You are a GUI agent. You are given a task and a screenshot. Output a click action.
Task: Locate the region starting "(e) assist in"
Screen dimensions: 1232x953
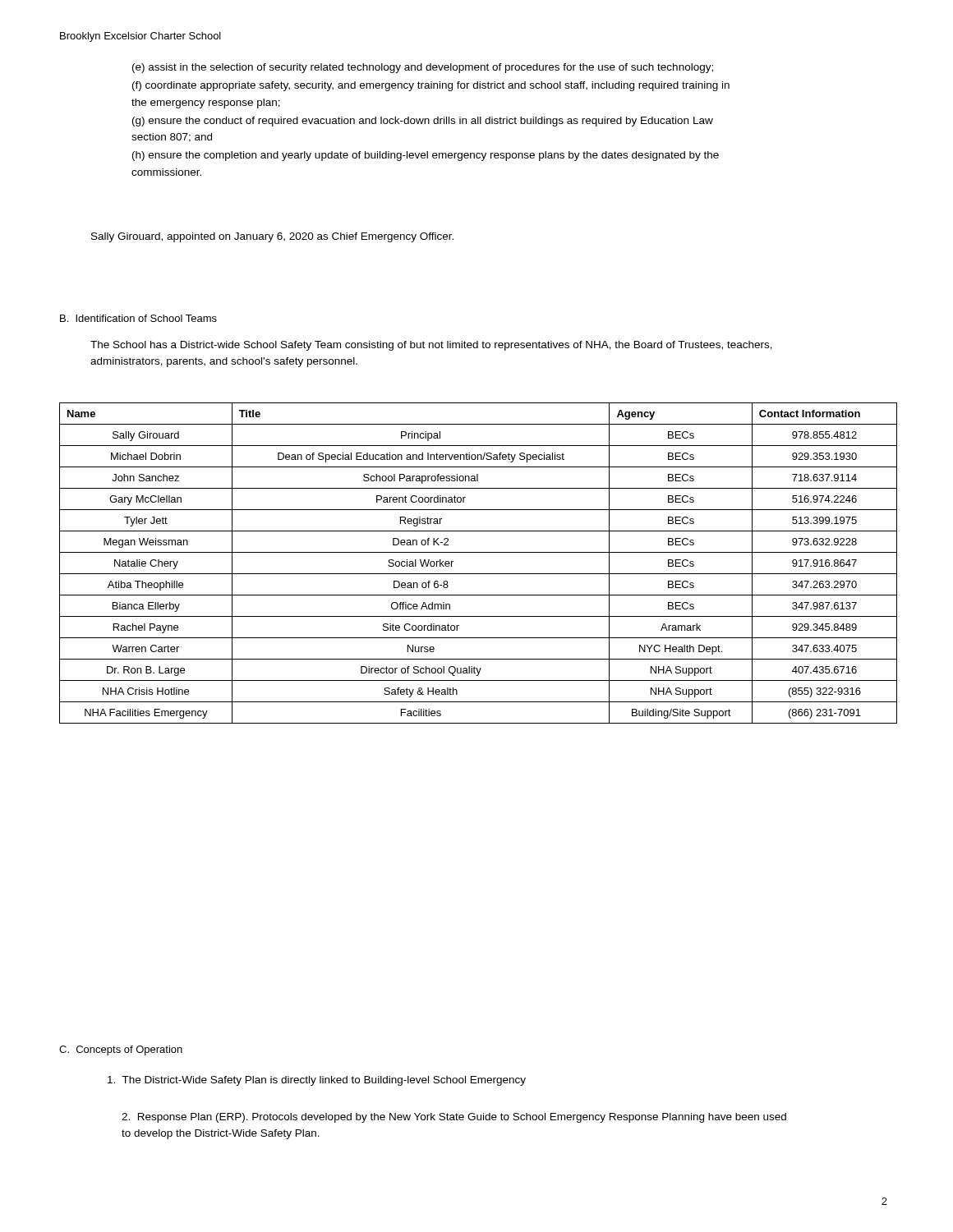click(x=440, y=67)
